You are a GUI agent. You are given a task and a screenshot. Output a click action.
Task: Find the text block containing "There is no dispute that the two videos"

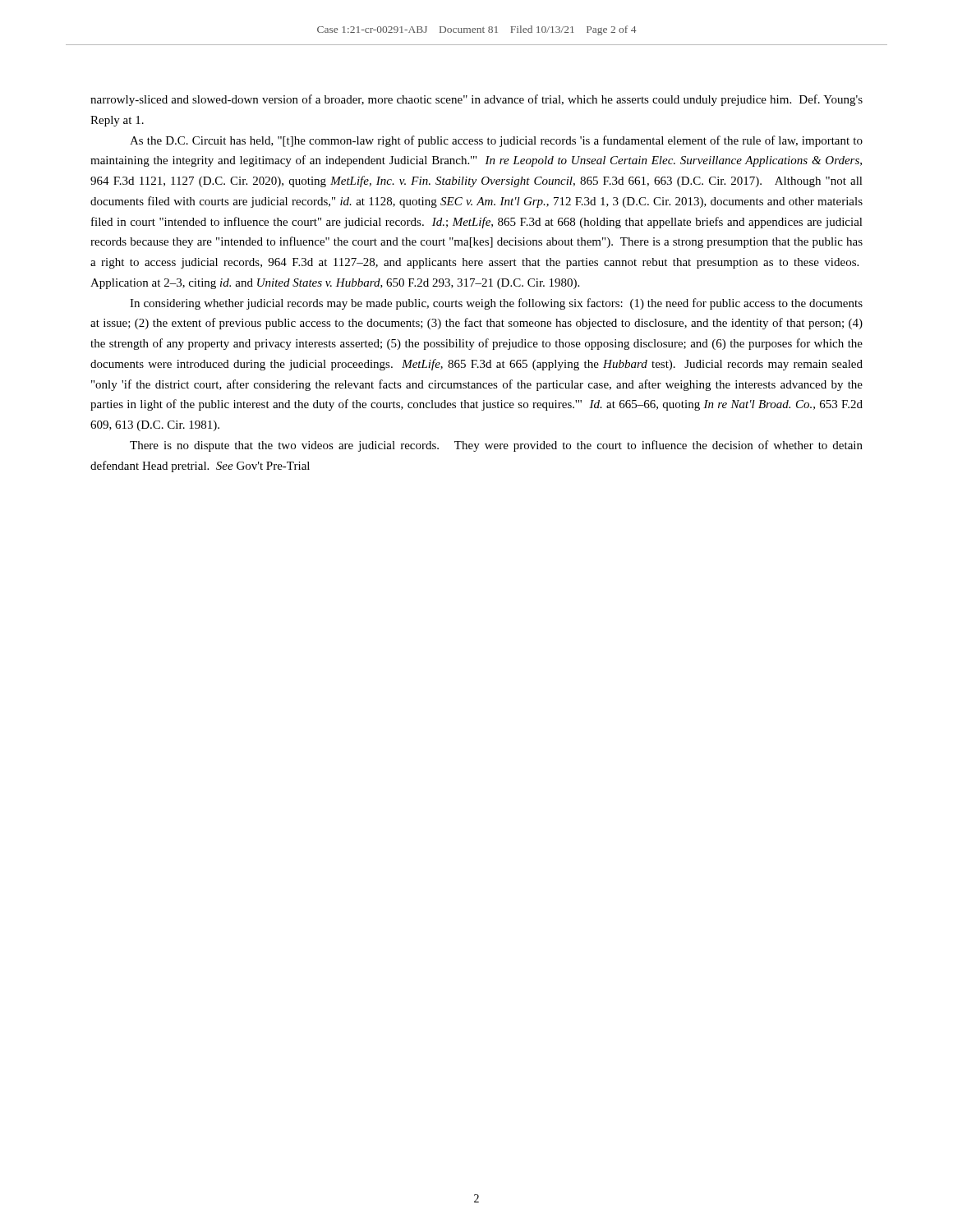click(x=476, y=455)
